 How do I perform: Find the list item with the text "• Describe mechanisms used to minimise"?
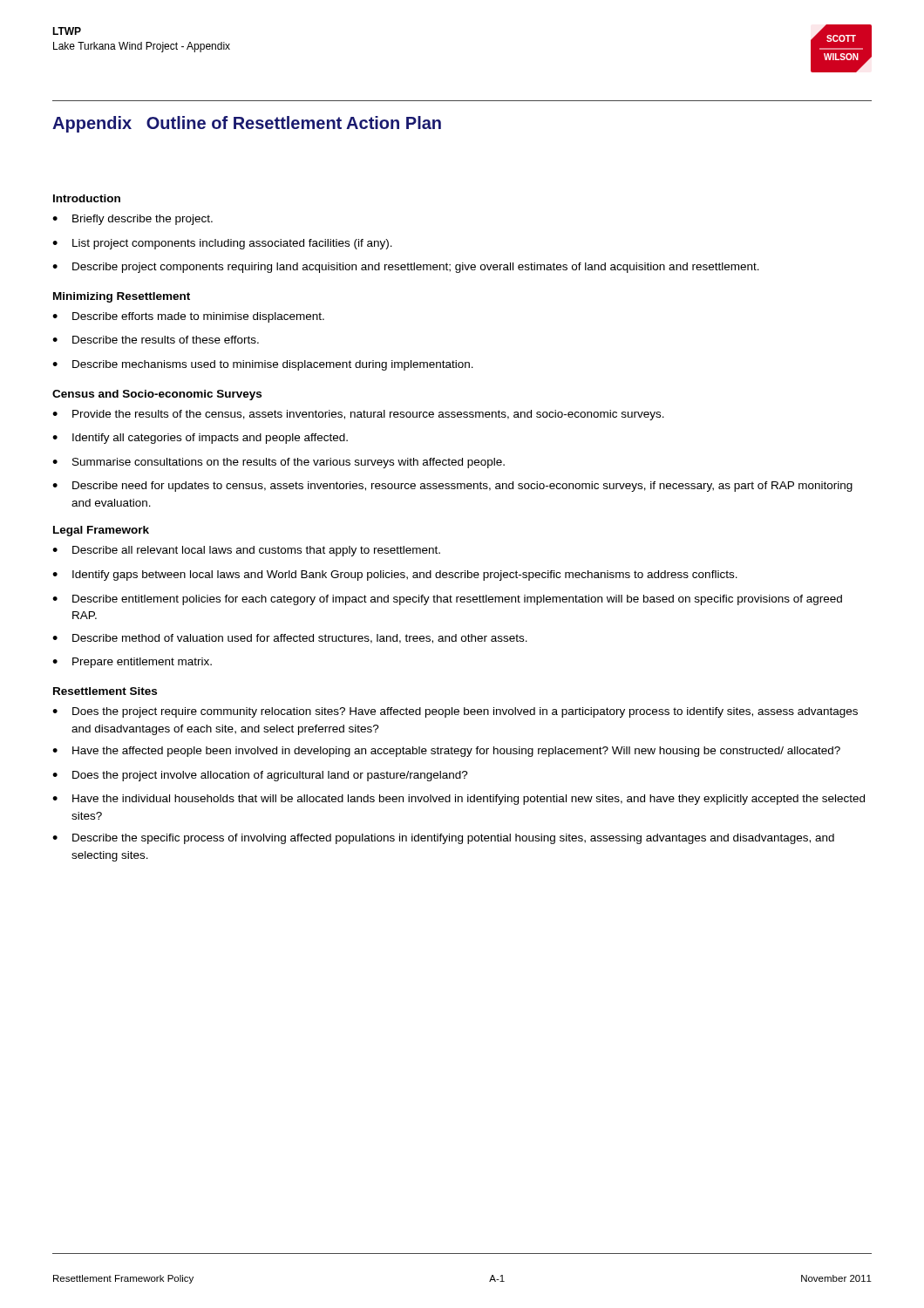tap(462, 365)
